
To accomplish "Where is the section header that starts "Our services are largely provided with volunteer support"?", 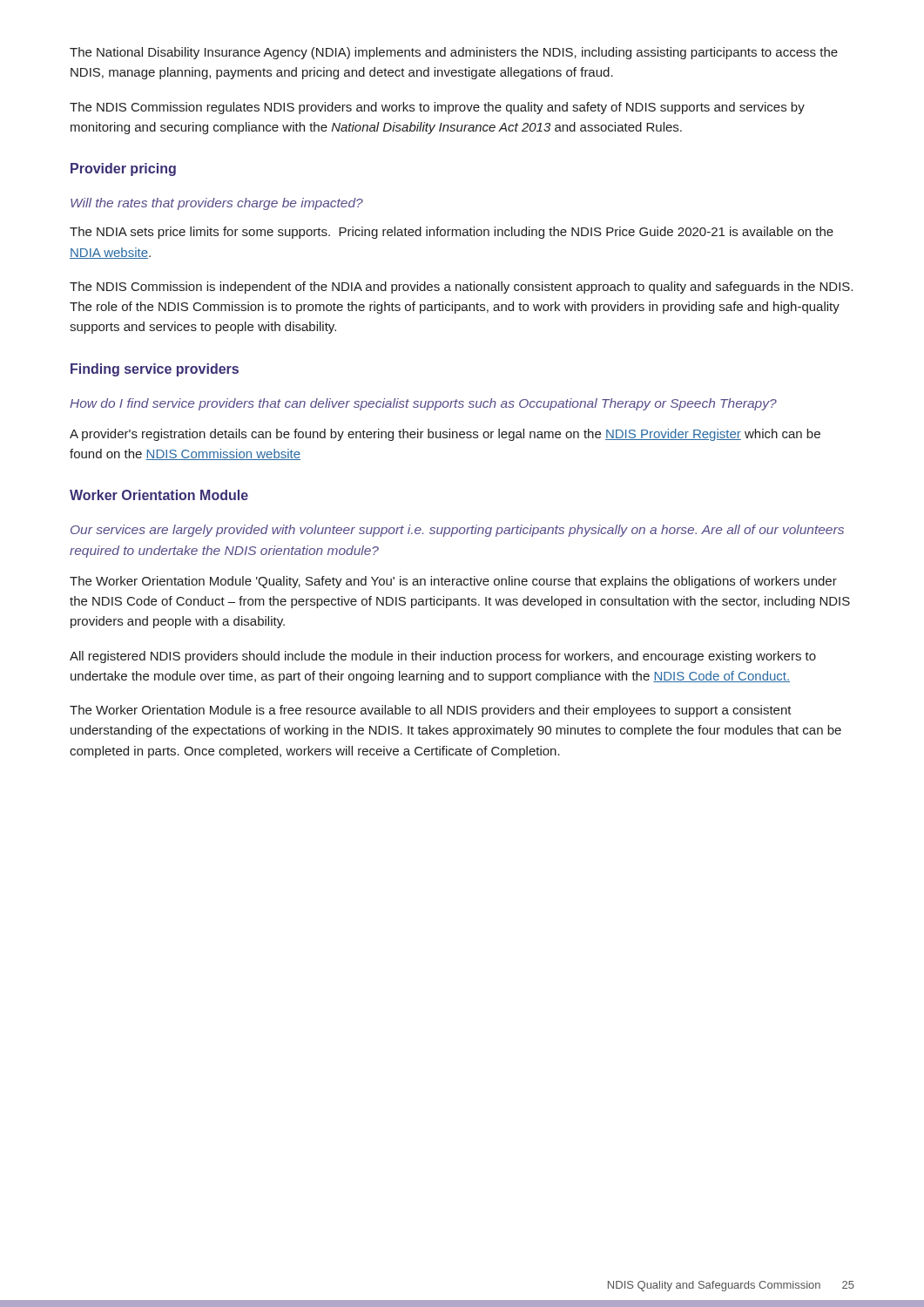I will click(457, 540).
